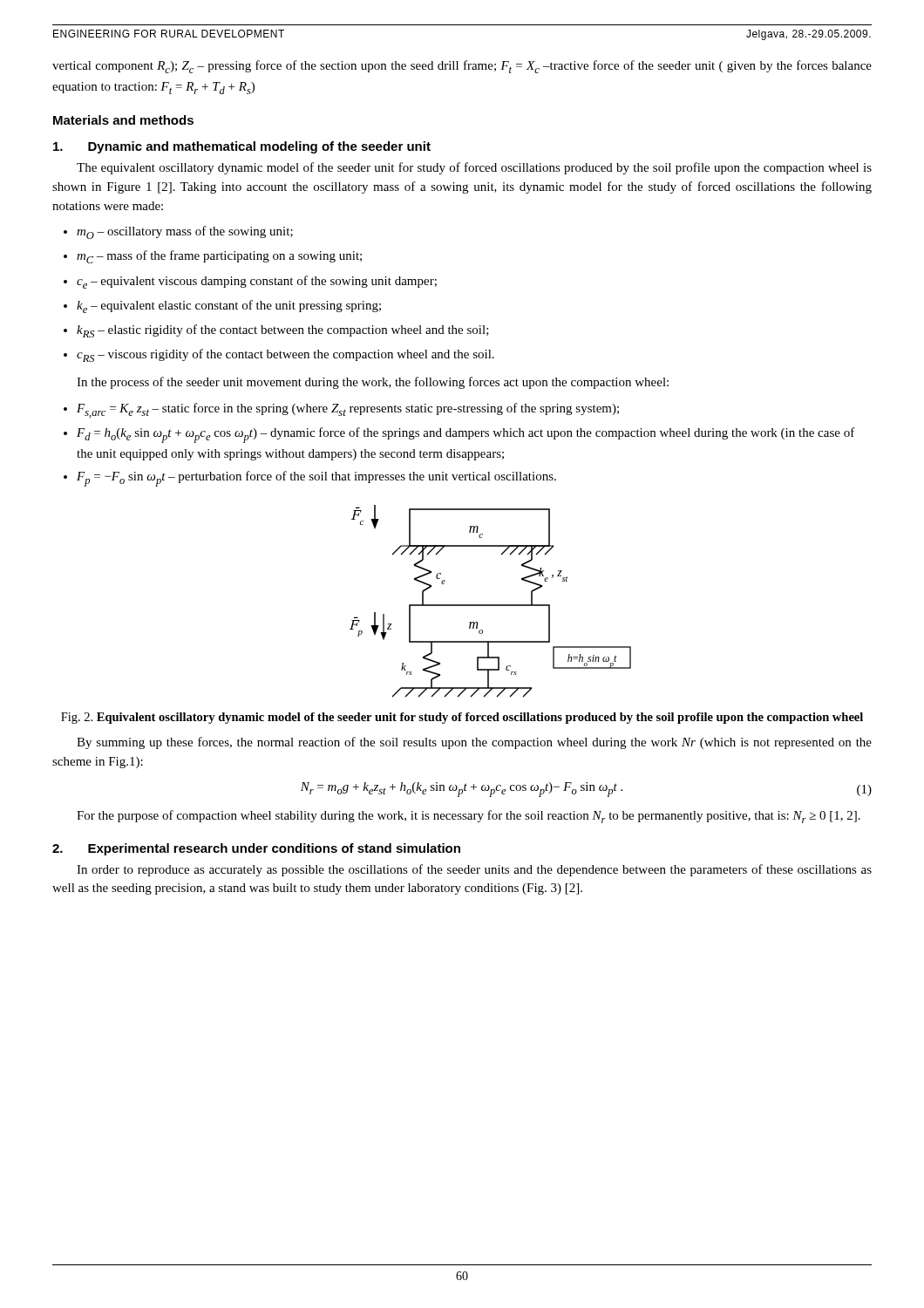Locate the list item that reads "mO – oscillatory"

pos(185,233)
